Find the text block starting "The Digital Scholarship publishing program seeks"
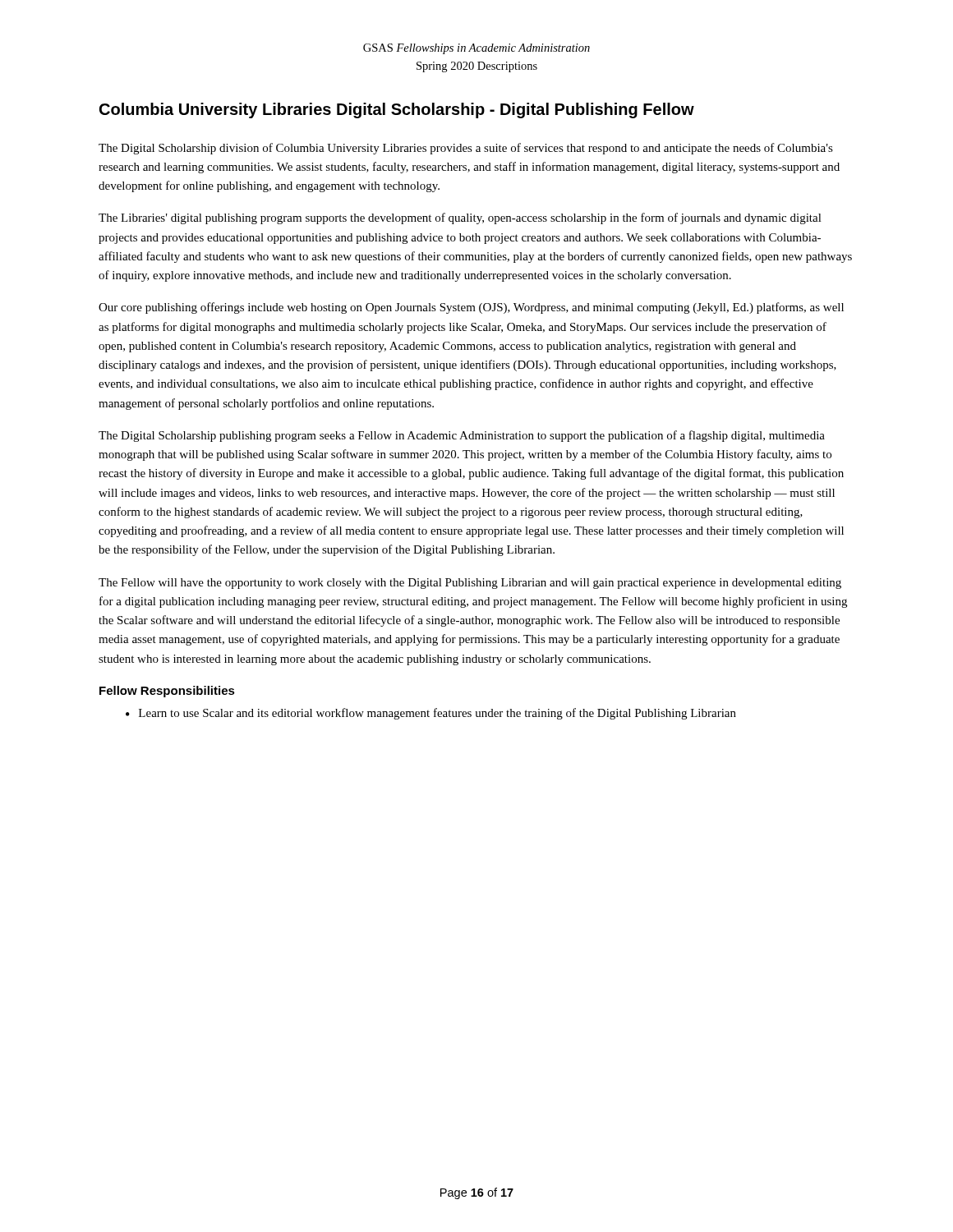Screen dimensions: 1232x953 tap(471, 492)
